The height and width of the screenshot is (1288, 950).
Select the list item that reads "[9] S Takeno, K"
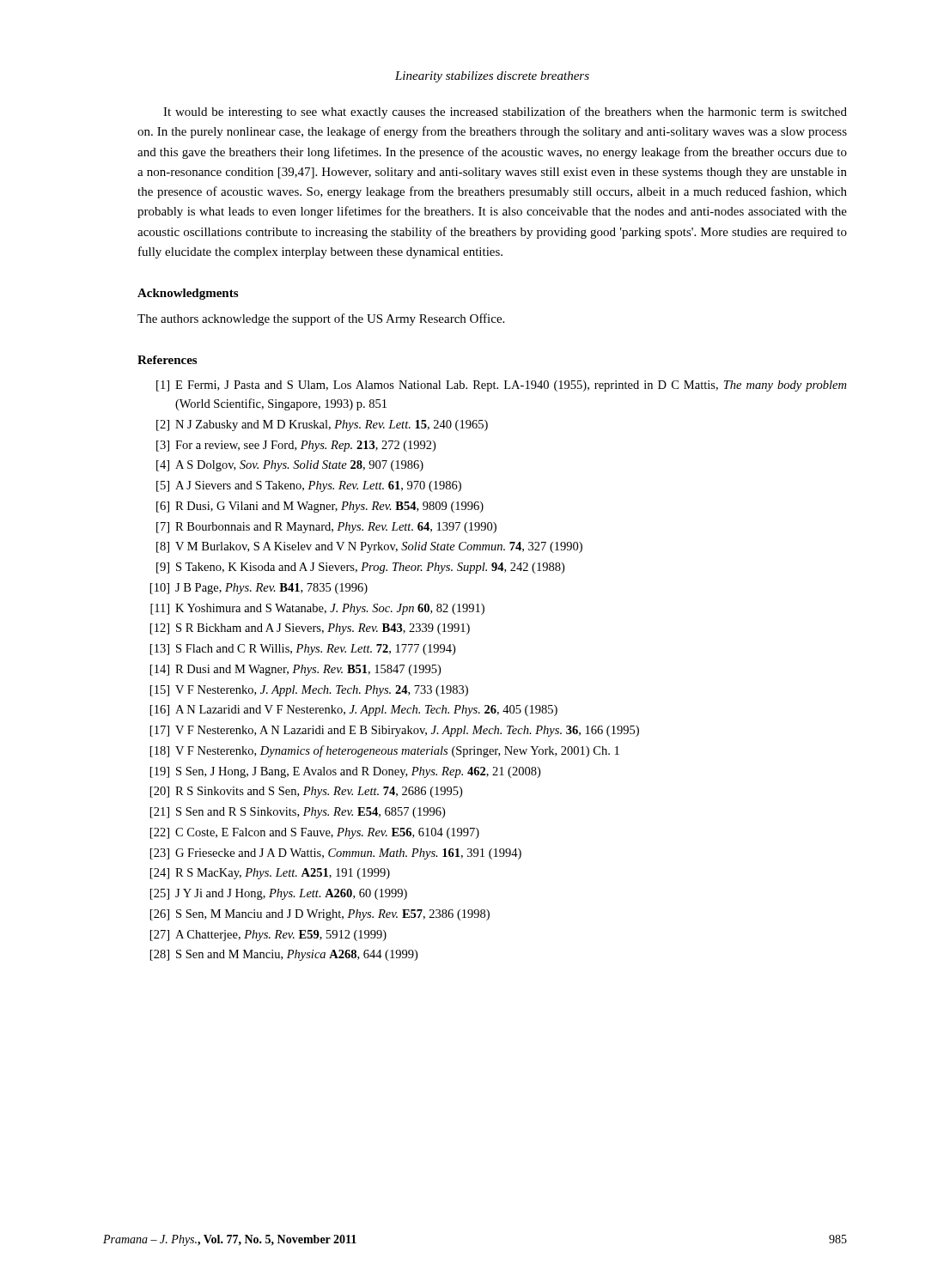pos(492,567)
